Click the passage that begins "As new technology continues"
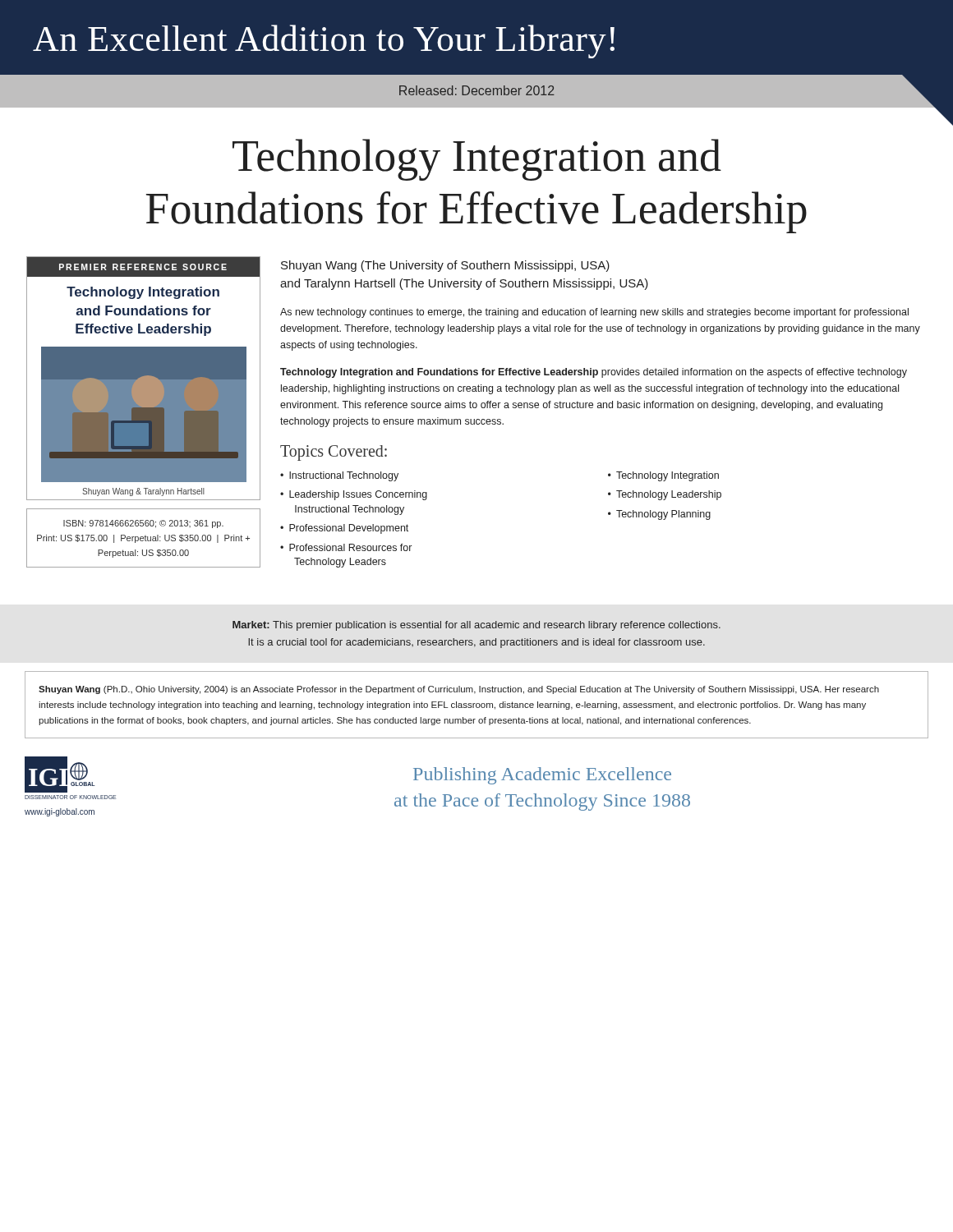The height and width of the screenshot is (1232, 953). pyautogui.click(x=600, y=329)
